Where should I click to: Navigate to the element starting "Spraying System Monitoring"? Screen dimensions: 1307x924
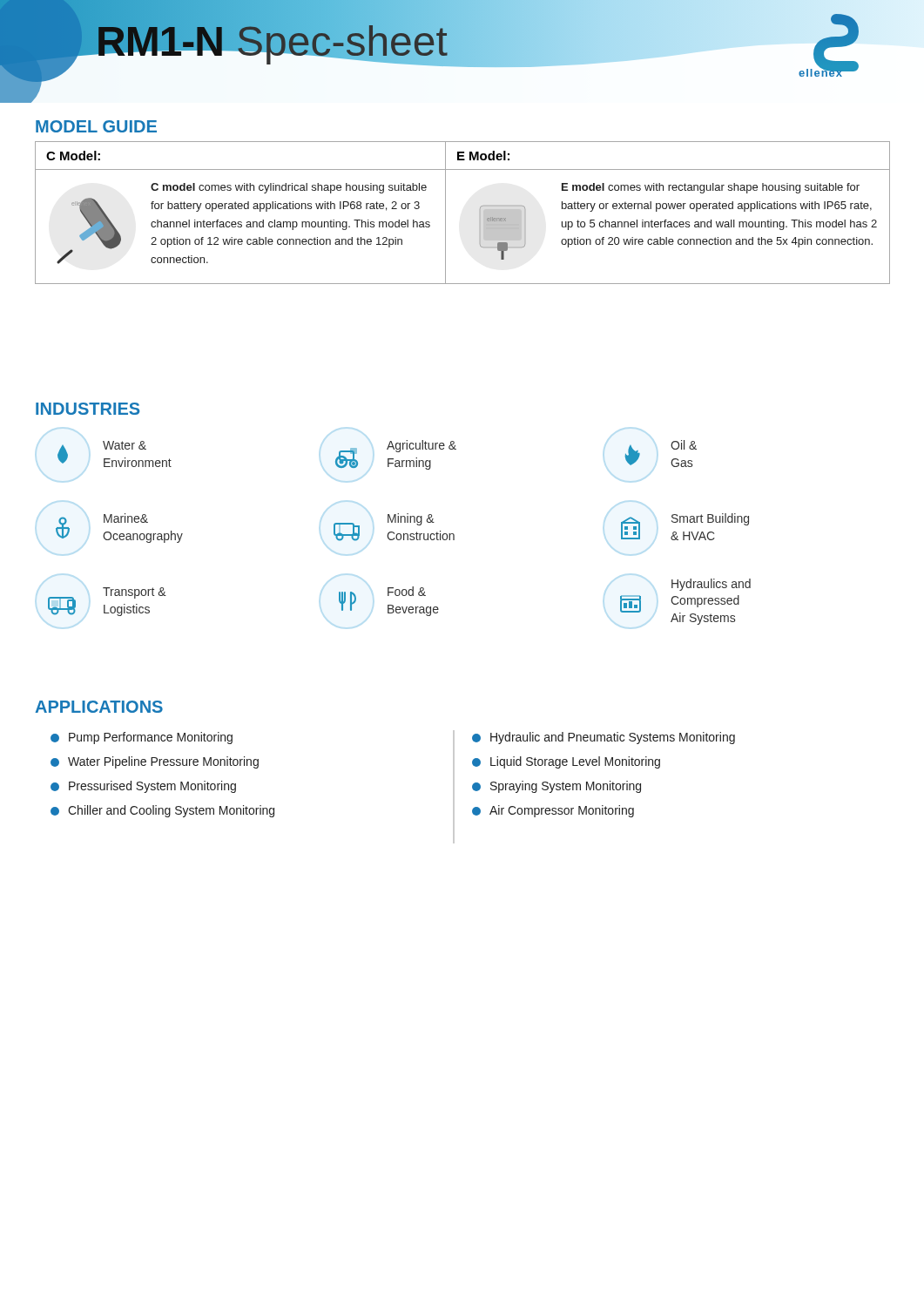(557, 786)
